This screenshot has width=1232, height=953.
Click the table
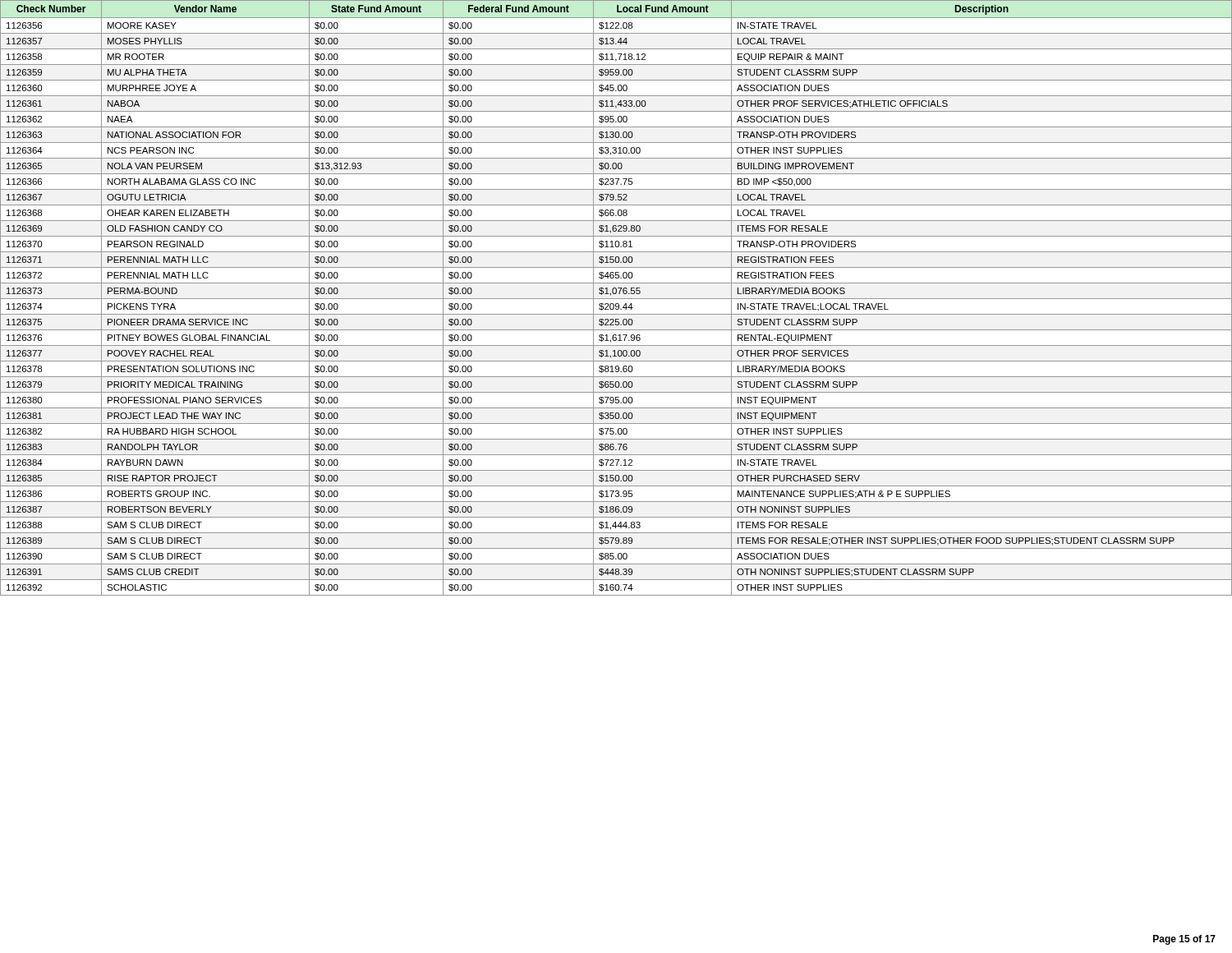point(616,298)
